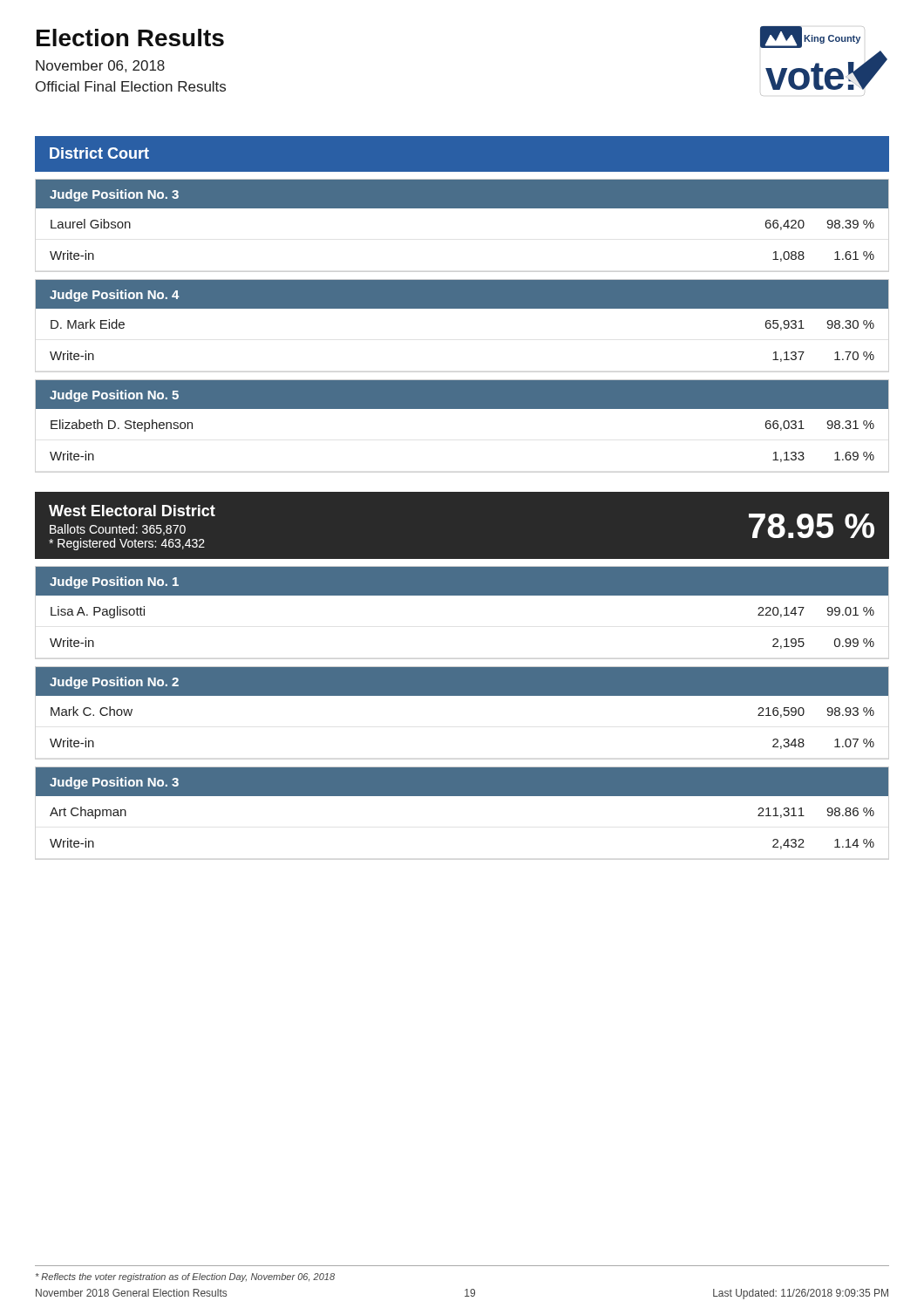Viewport: 924px width, 1308px height.
Task: Find "Mark C. Chow 216,590 98.93 %" on this page
Action: pos(87,715)
